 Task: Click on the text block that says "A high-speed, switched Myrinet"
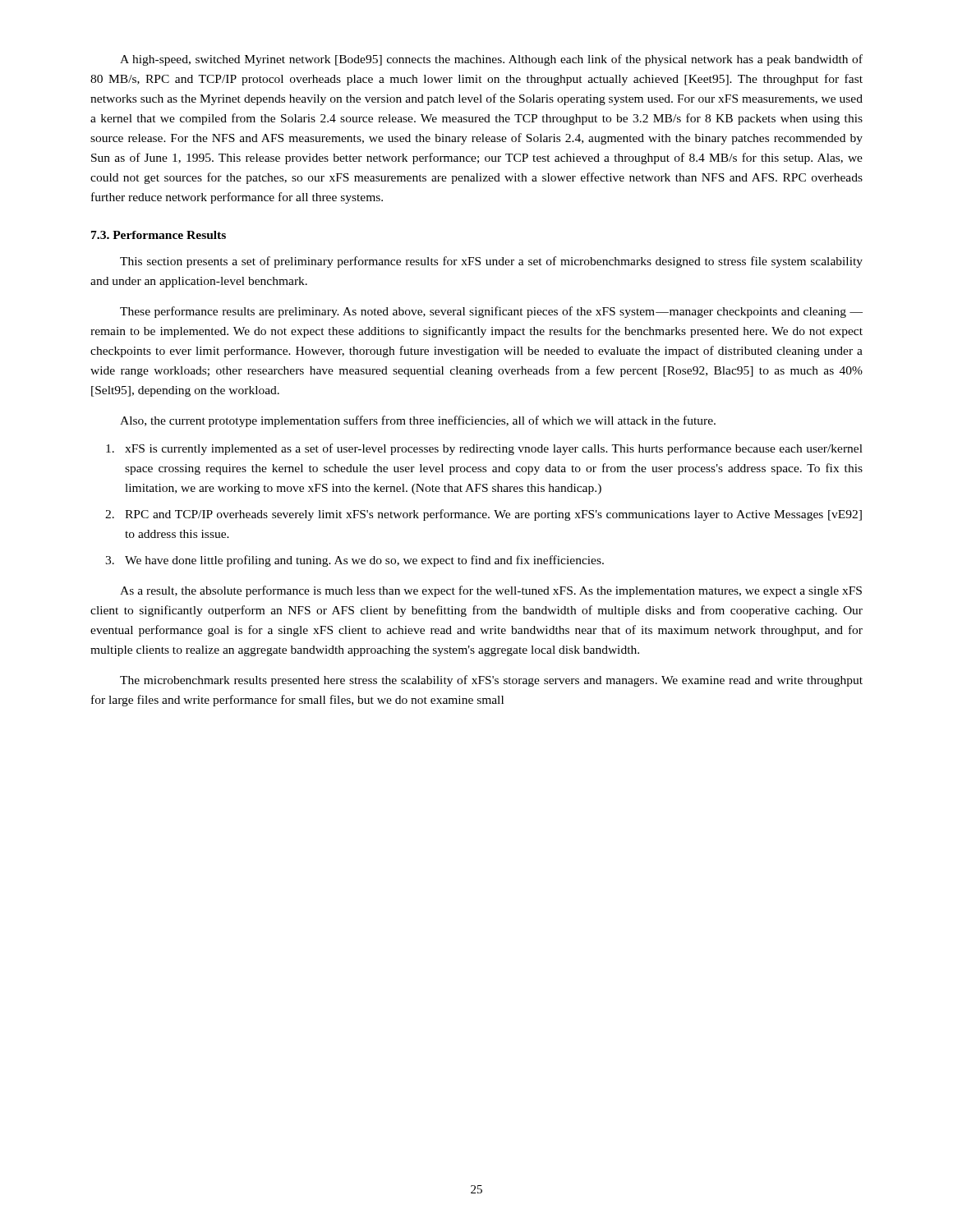[476, 128]
